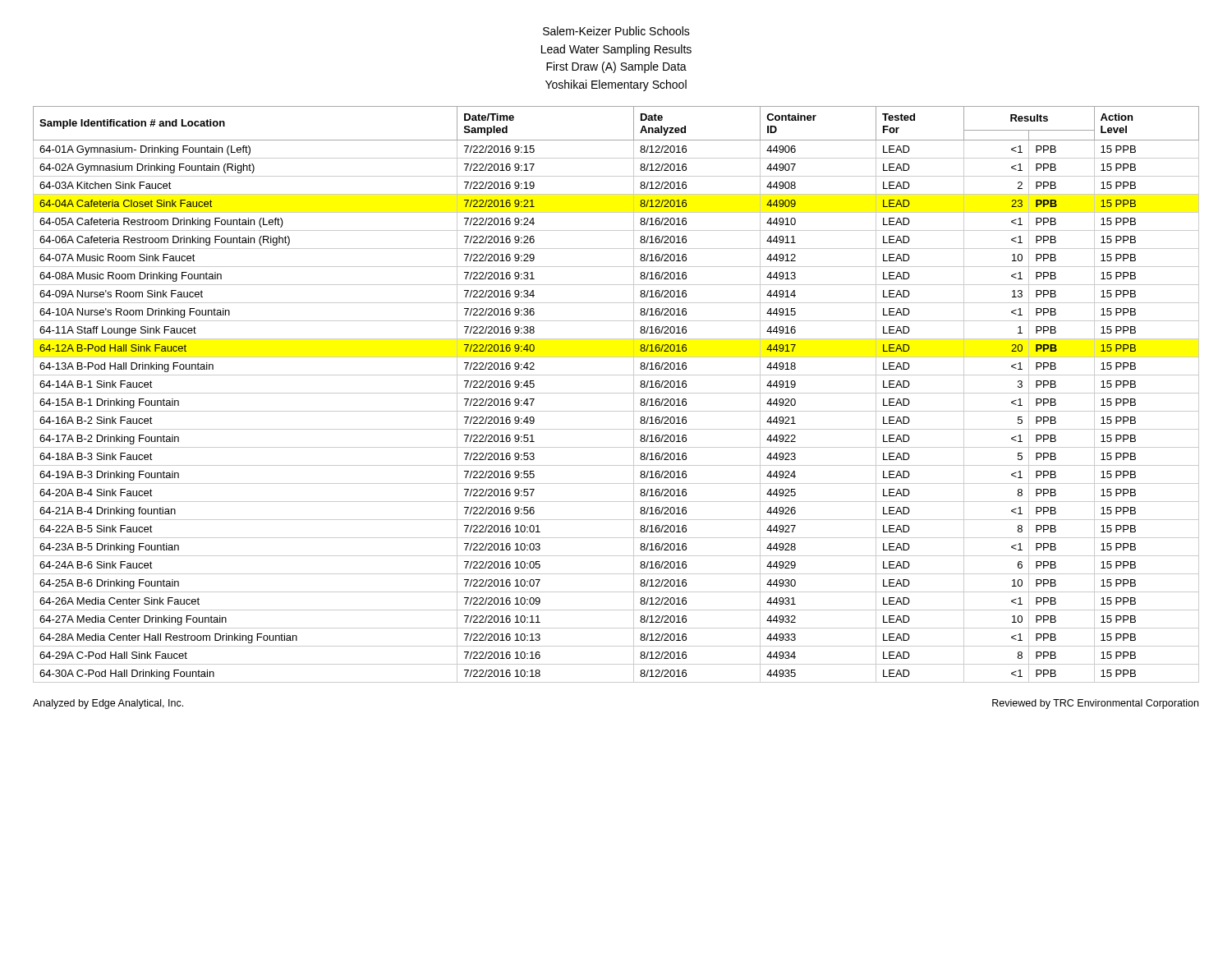Select the table
This screenshot has height=953, width=1232.
tap(616, 394)
